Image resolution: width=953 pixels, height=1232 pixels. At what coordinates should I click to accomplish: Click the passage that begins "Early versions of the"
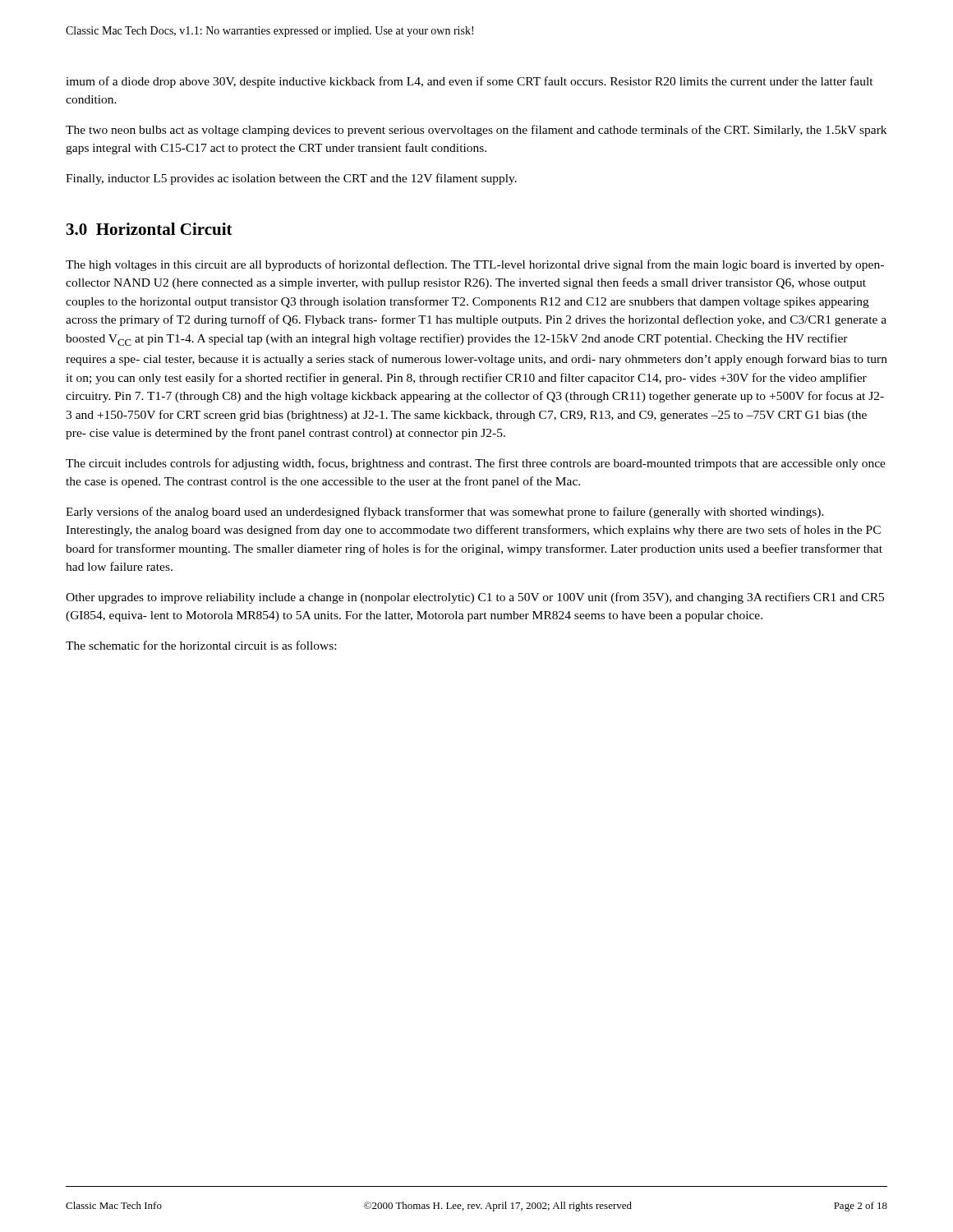point(474,539)
